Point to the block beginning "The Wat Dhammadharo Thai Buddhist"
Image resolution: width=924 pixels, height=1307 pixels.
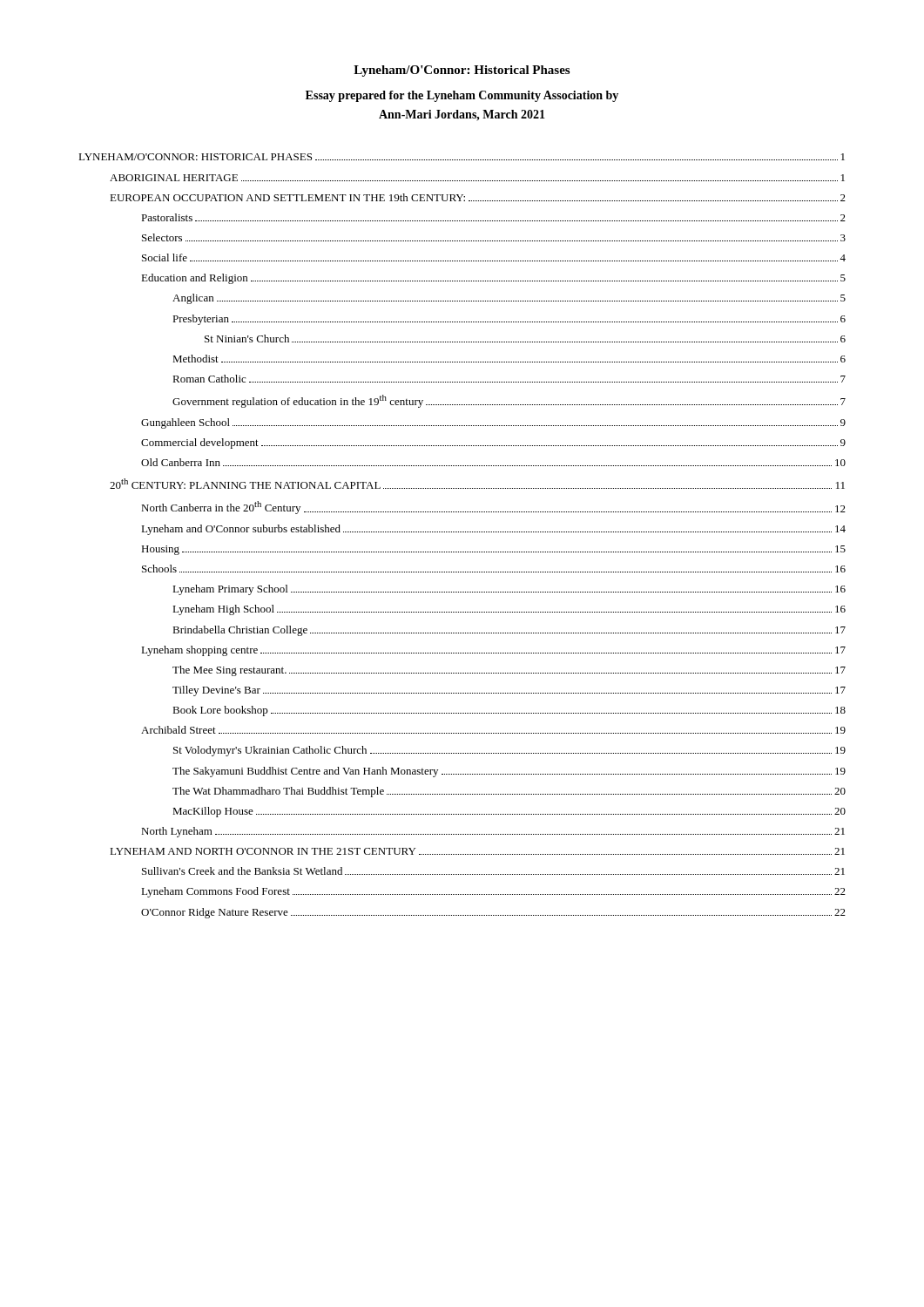tap(509, 791)
